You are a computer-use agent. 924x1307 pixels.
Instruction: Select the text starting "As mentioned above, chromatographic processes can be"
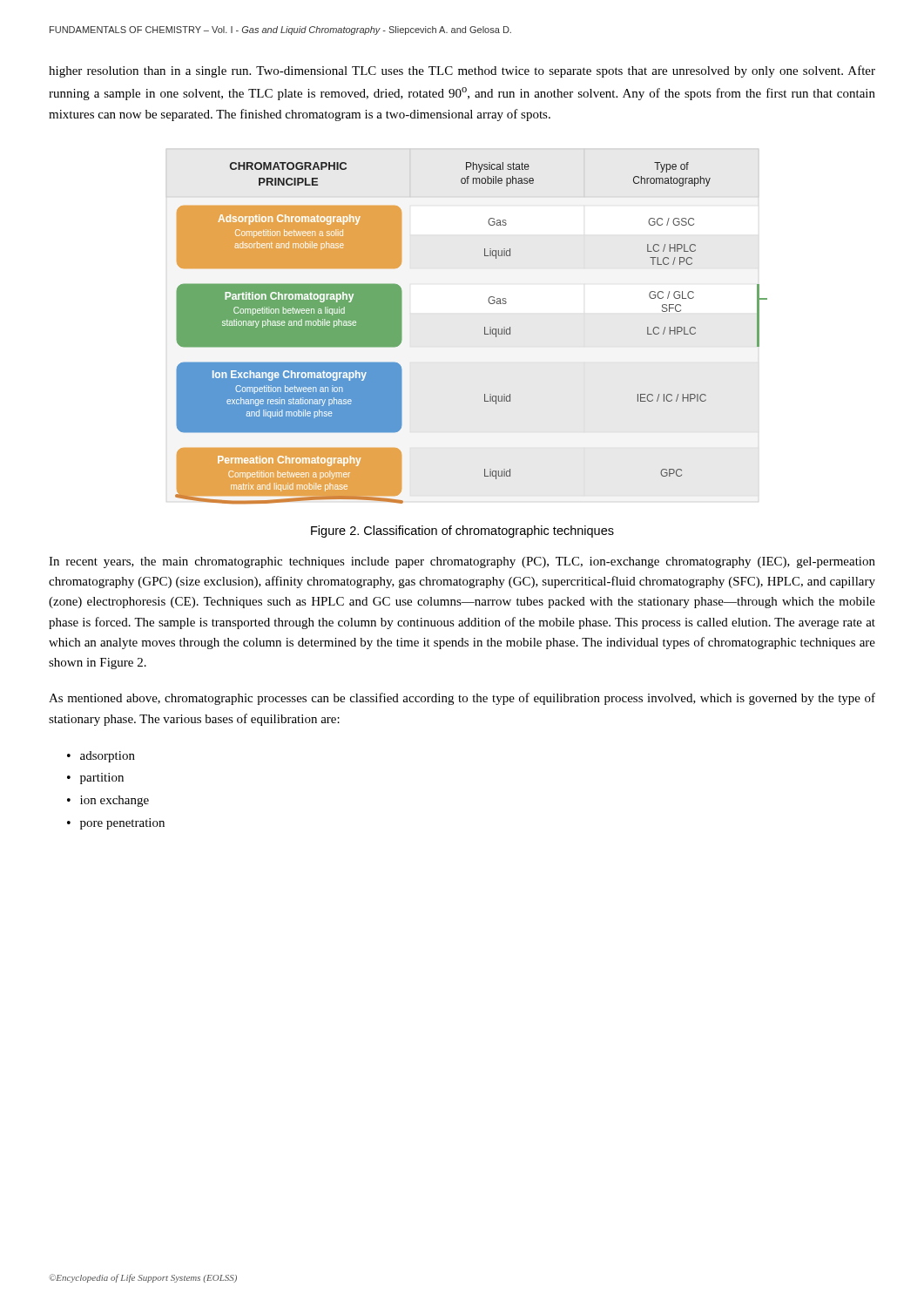[x=462, y=708]
